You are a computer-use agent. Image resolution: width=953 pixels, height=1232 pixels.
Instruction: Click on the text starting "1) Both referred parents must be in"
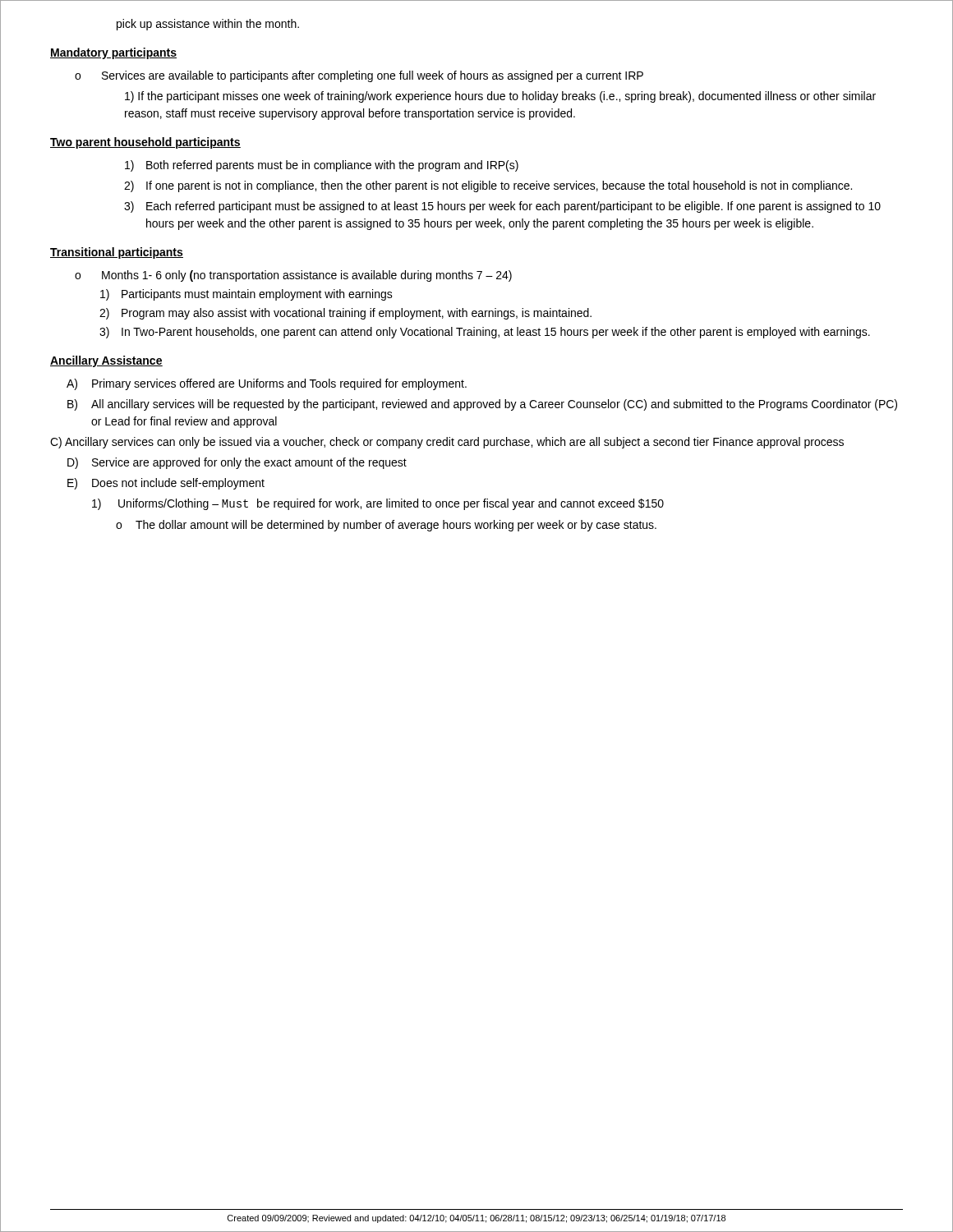pyautogui.click(x=513, y=165)
